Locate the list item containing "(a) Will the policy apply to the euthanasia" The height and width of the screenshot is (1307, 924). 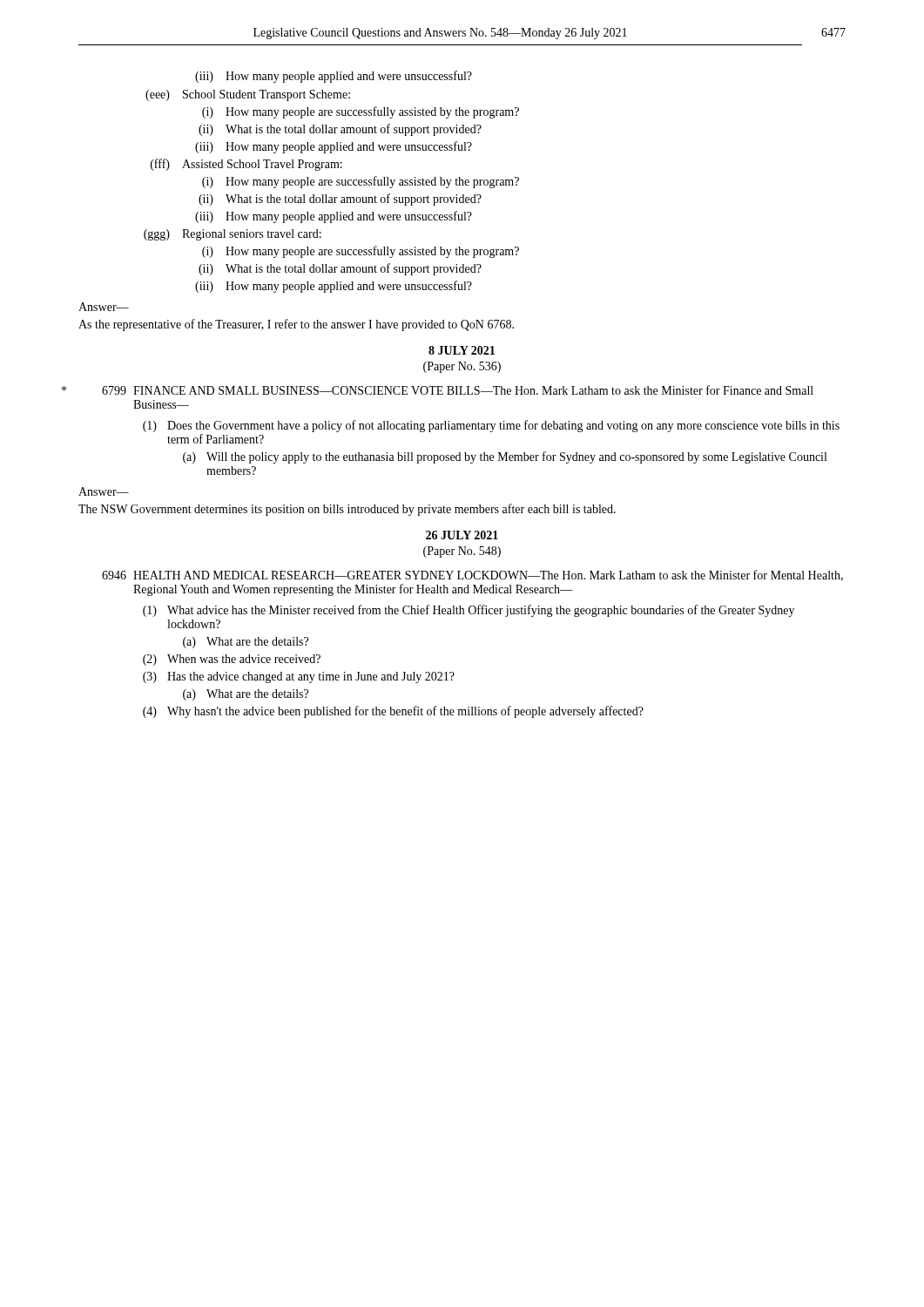point(506,464)
